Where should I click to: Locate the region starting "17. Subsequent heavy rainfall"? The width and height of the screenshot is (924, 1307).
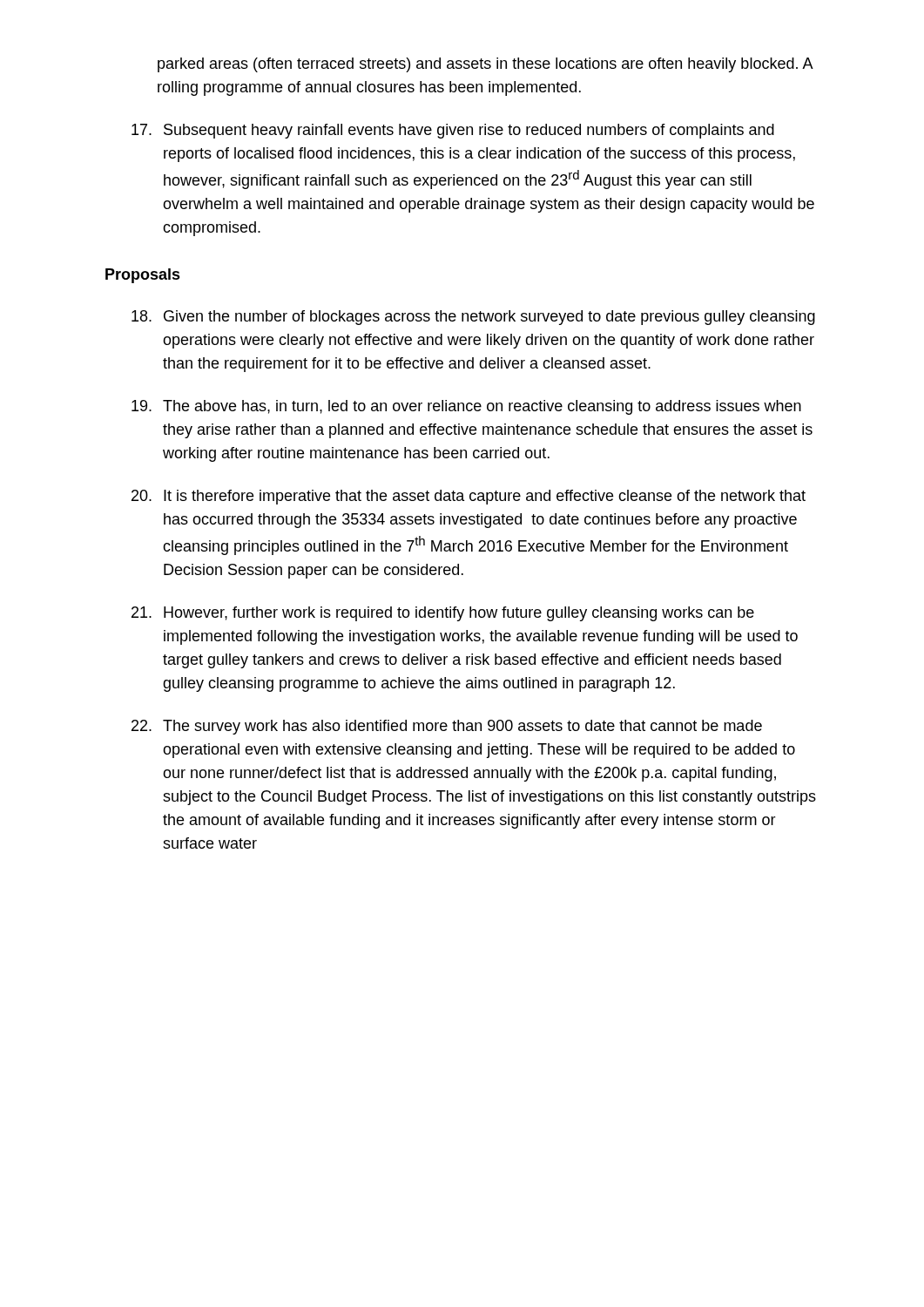[462, 179]
